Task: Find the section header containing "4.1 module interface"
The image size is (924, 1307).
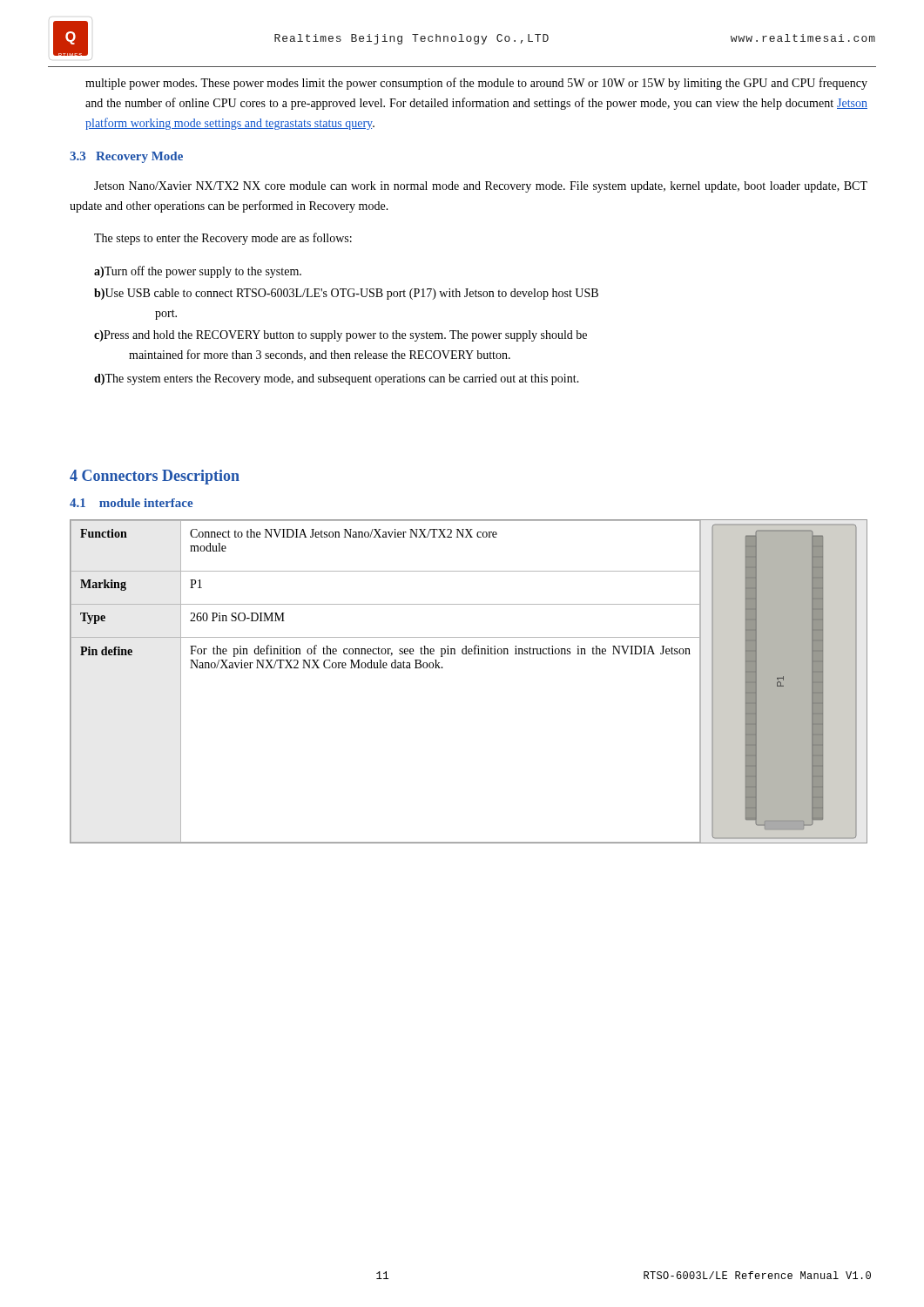Action: click(x=131, y=503)
